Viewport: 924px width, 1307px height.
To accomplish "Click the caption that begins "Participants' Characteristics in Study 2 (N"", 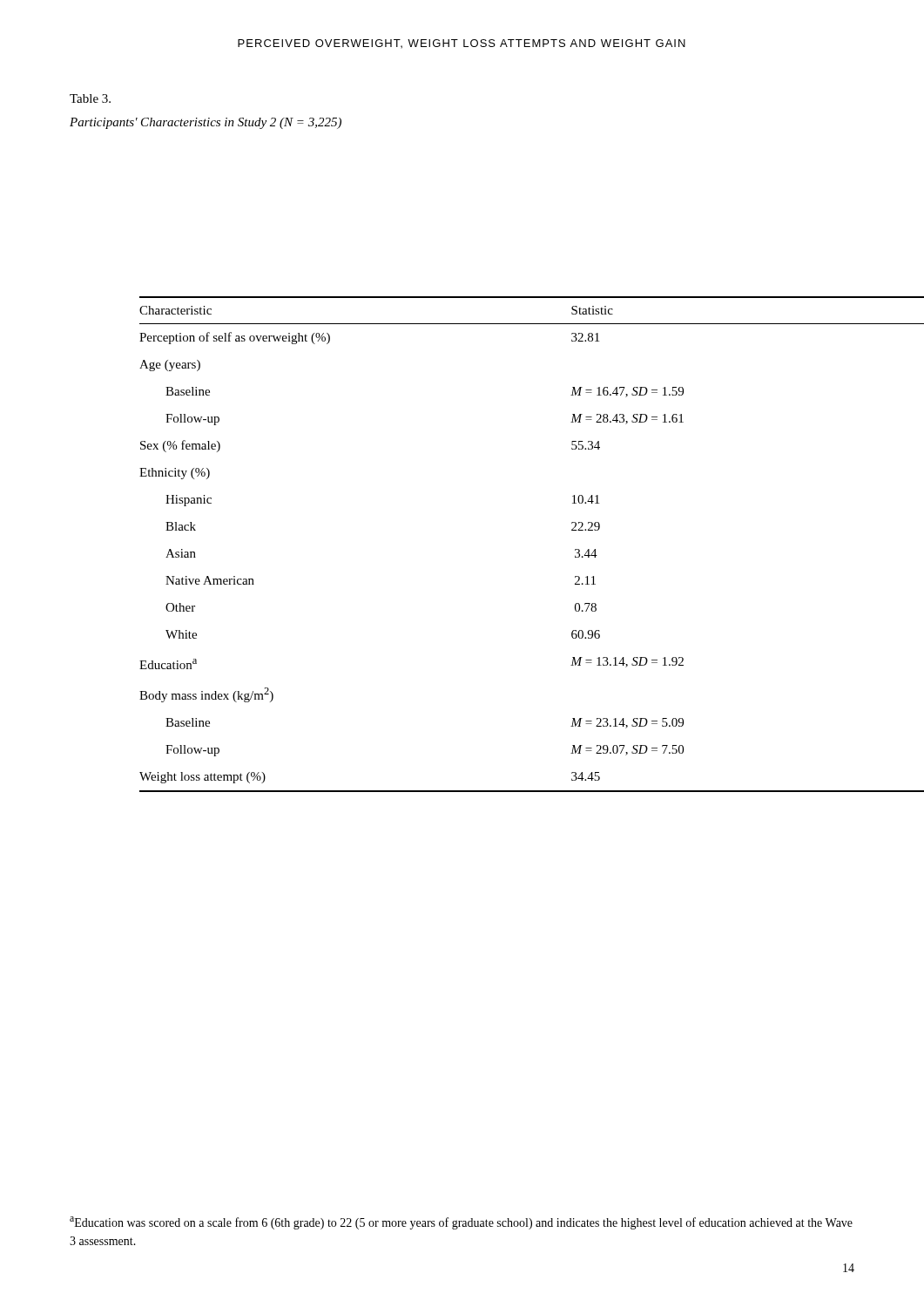I will [206, 122].
